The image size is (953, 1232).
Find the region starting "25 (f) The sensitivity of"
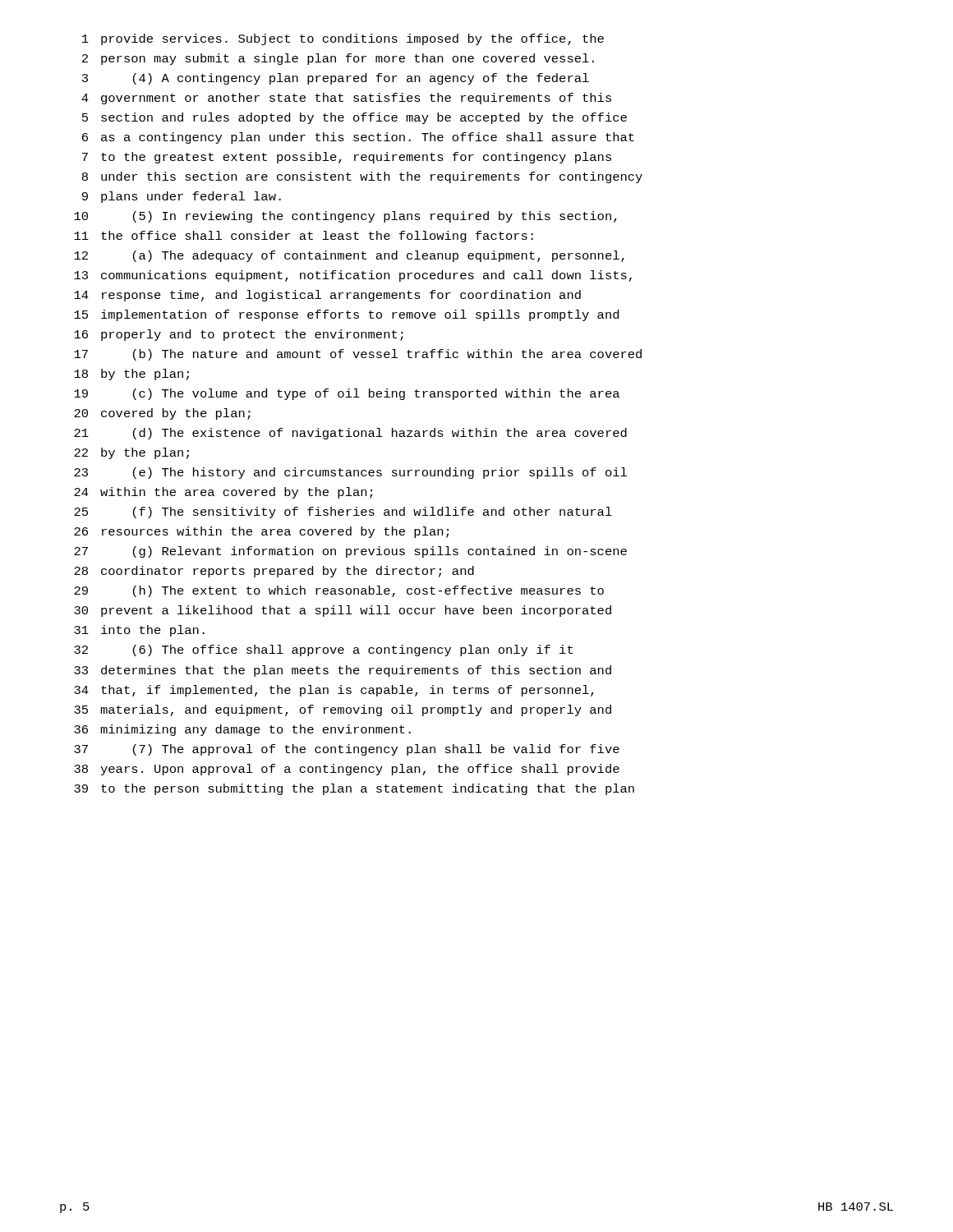click(476, 523)
